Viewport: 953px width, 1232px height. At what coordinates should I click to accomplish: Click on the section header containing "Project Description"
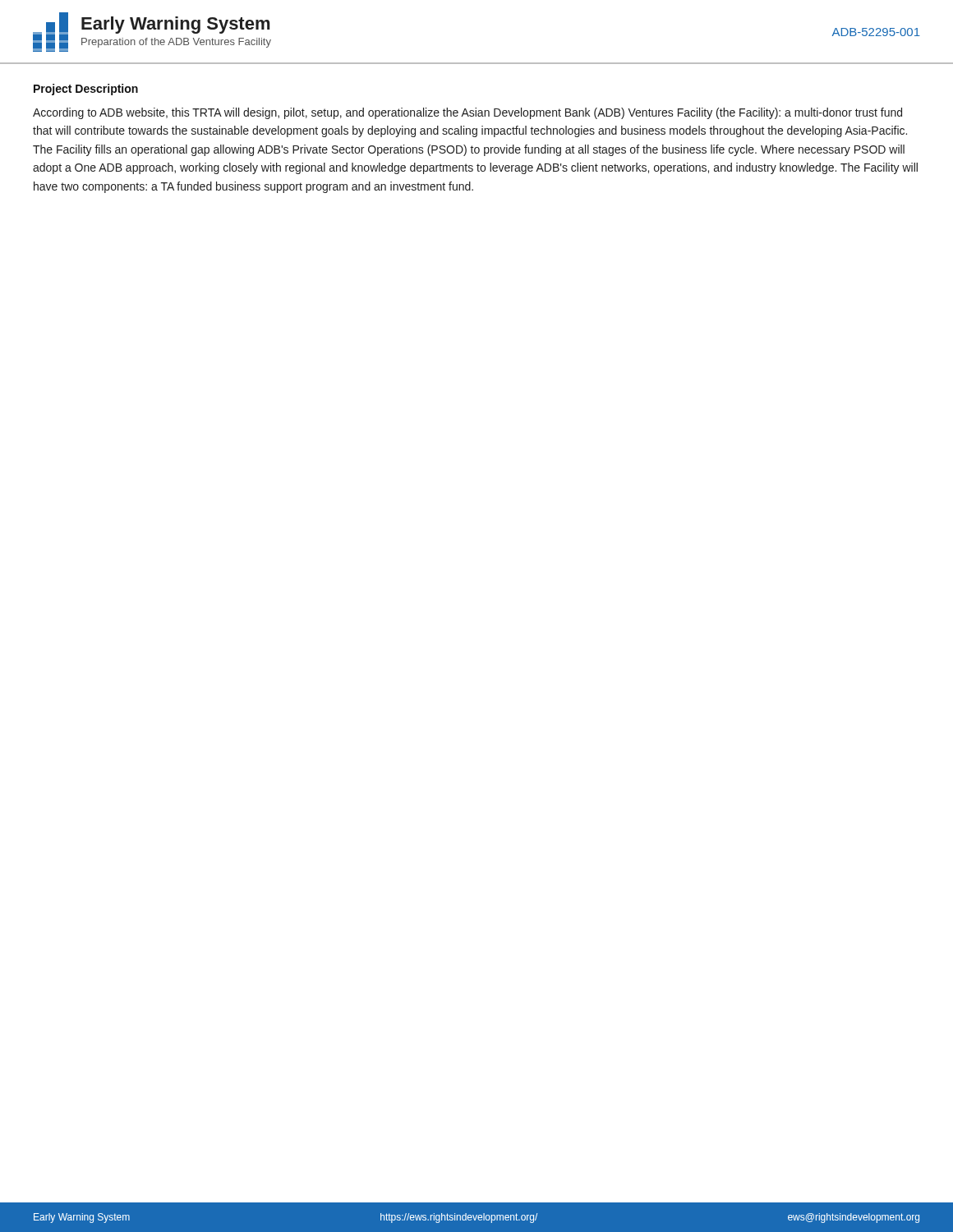coord(86,89)
